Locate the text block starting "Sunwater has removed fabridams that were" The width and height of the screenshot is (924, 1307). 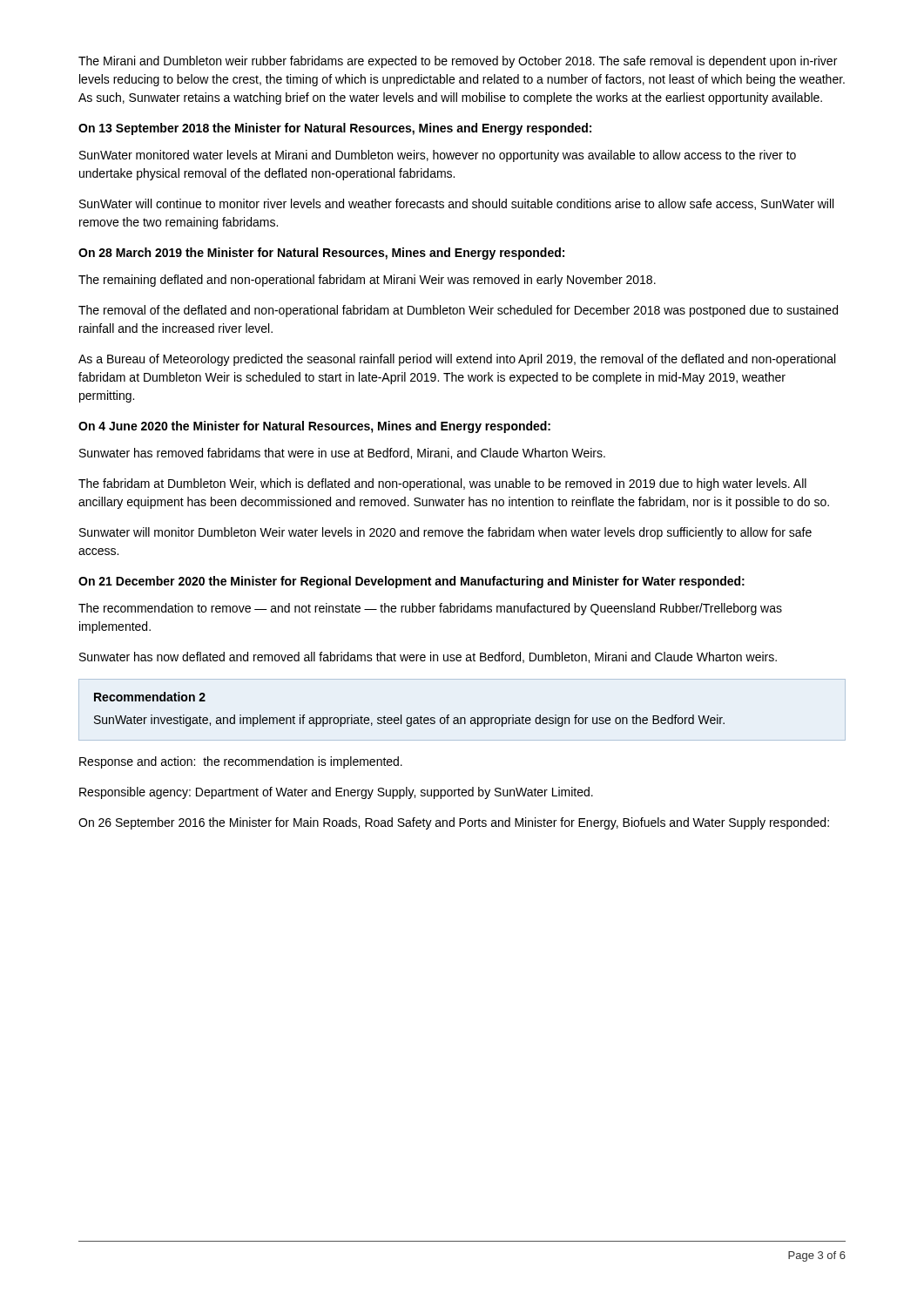(x=342, y=453)
